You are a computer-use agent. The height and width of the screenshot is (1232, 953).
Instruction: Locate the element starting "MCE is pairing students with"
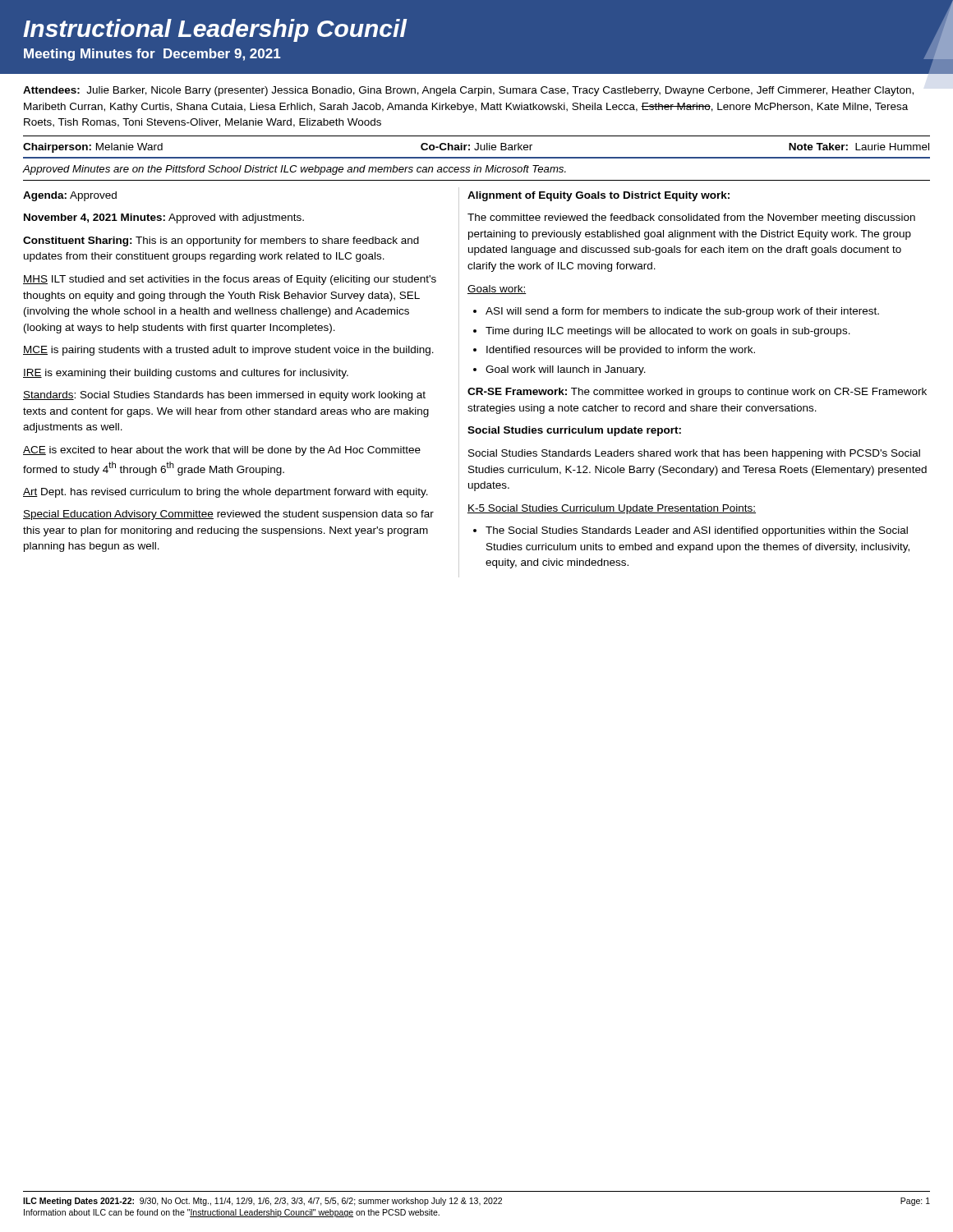[233, 350]
